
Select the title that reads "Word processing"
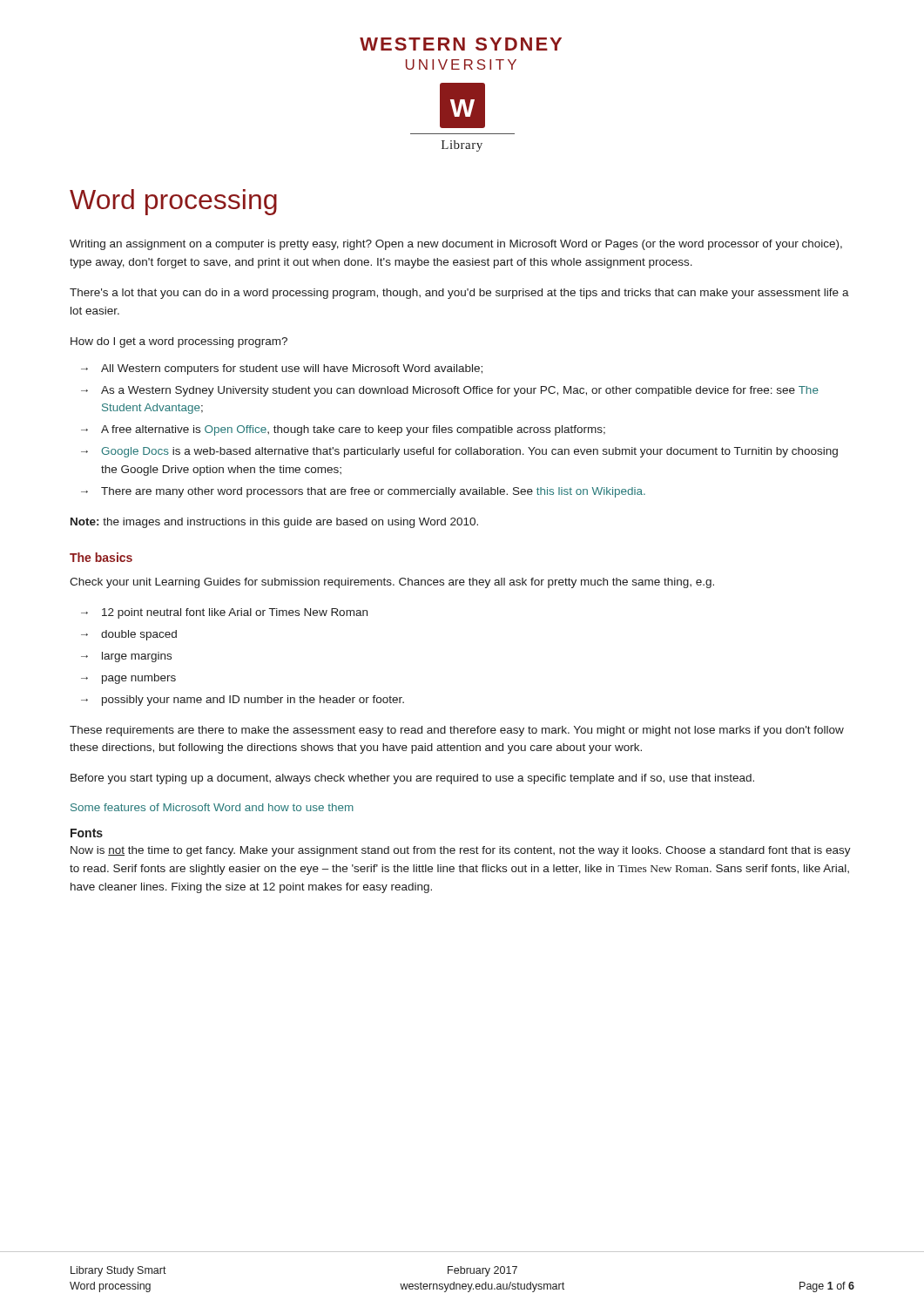[x=173, y=202]
